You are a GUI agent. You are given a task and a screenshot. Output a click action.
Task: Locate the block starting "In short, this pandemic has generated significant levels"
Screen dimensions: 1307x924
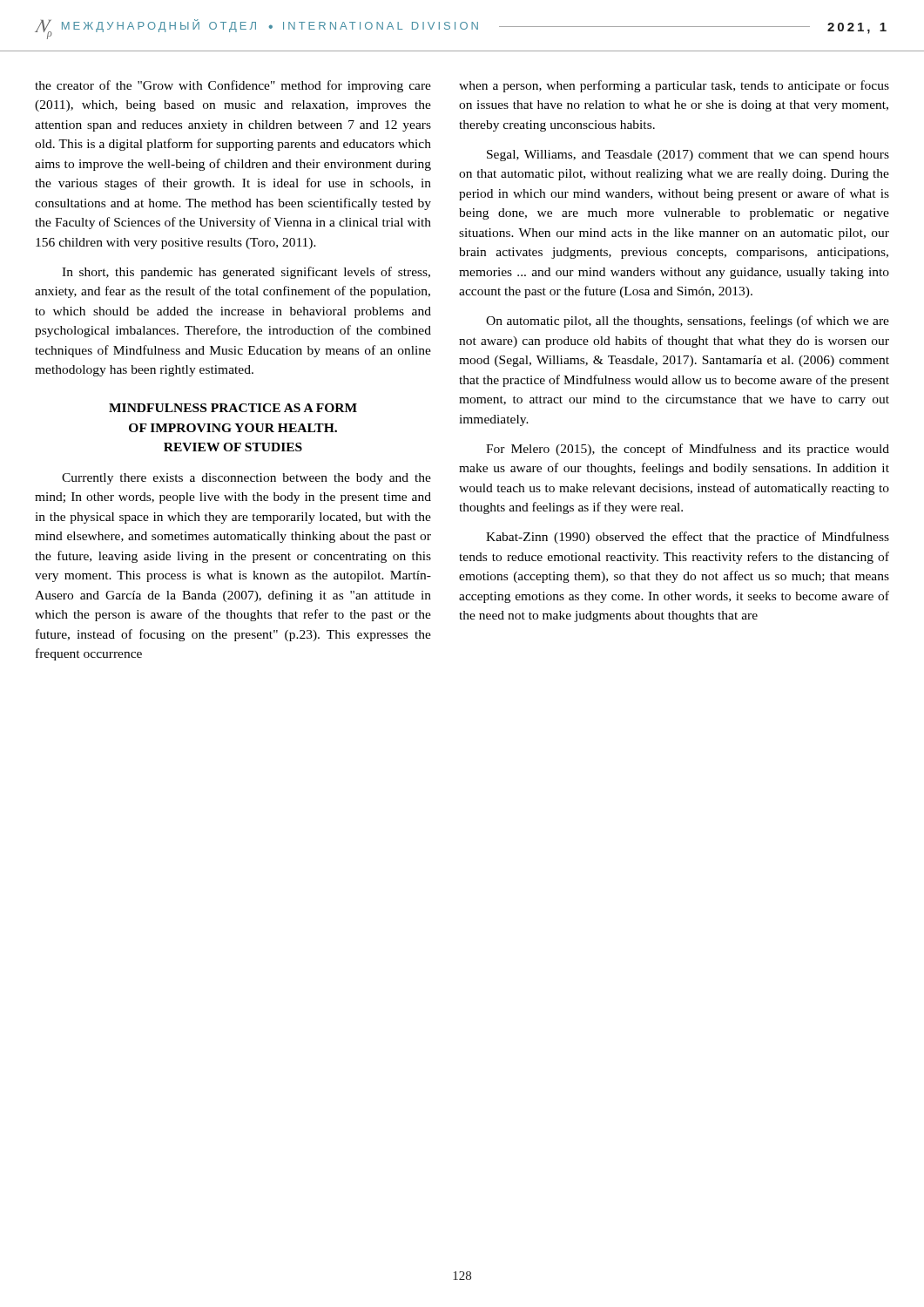click(233, 321)
